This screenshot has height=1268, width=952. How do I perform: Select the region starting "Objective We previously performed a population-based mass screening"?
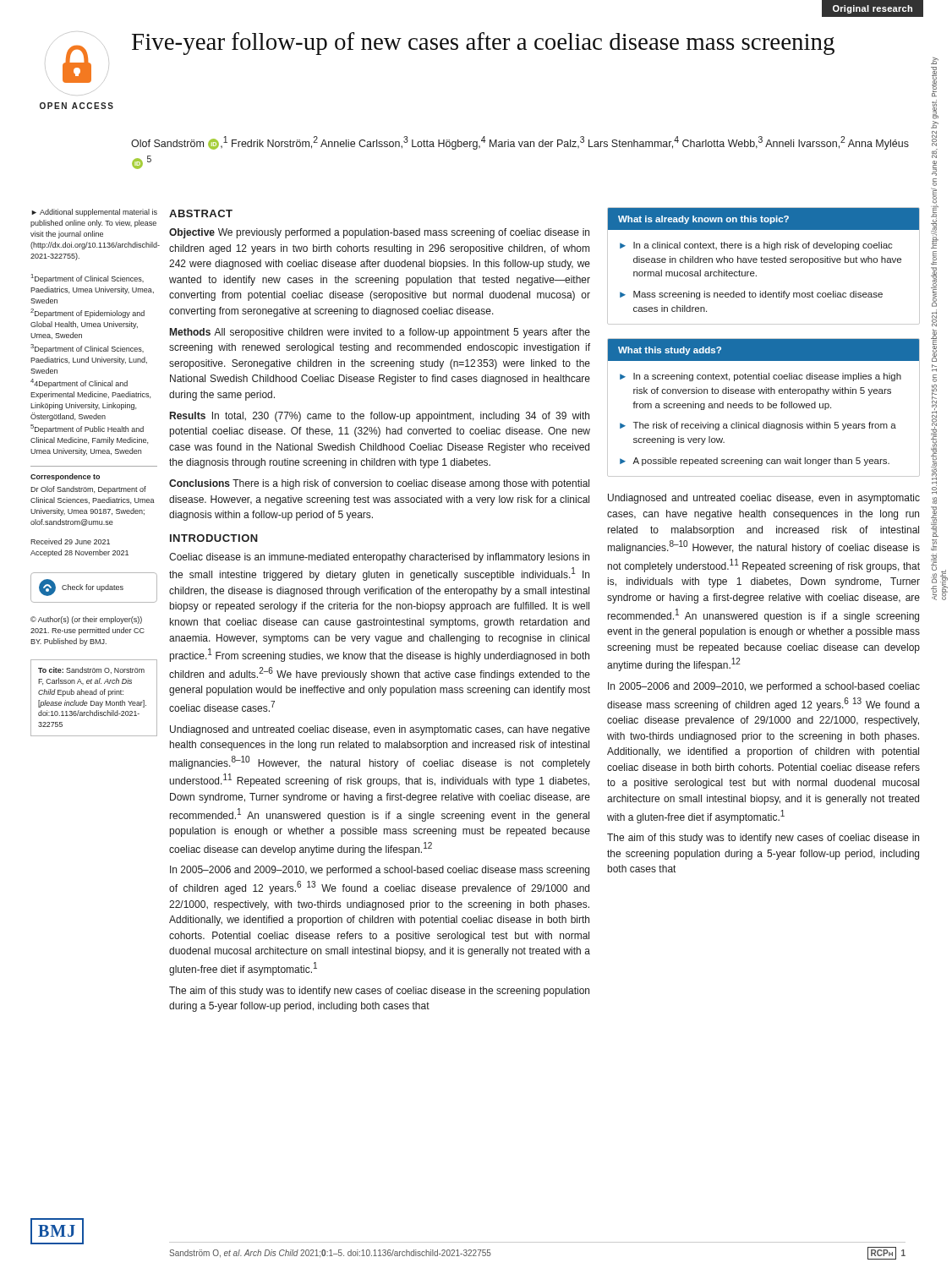[x=380, y=272]
